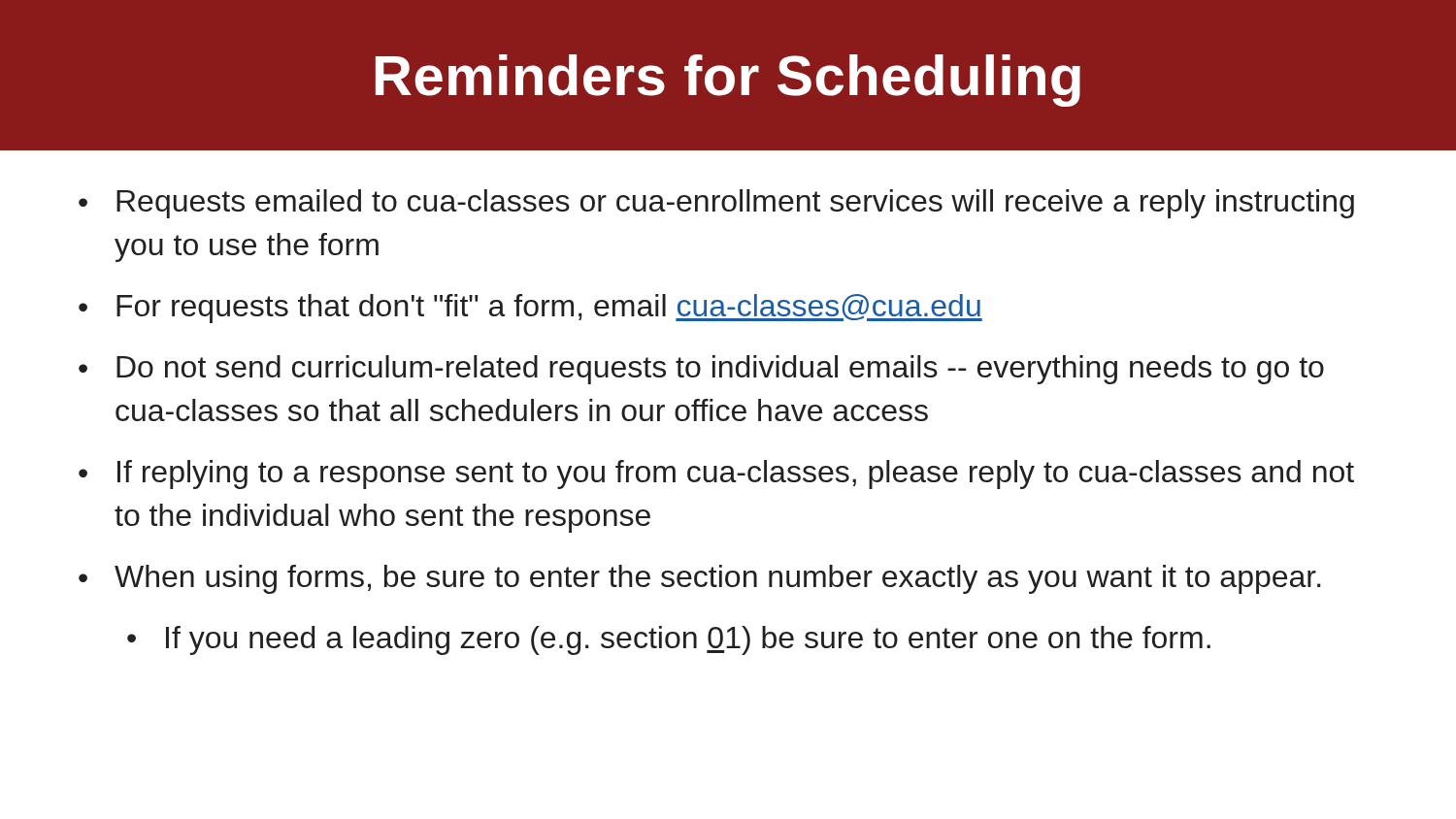Find the list item with the text "• If replying to a response"
Viewport: 1456px width, 819px height.
point(728,494)
